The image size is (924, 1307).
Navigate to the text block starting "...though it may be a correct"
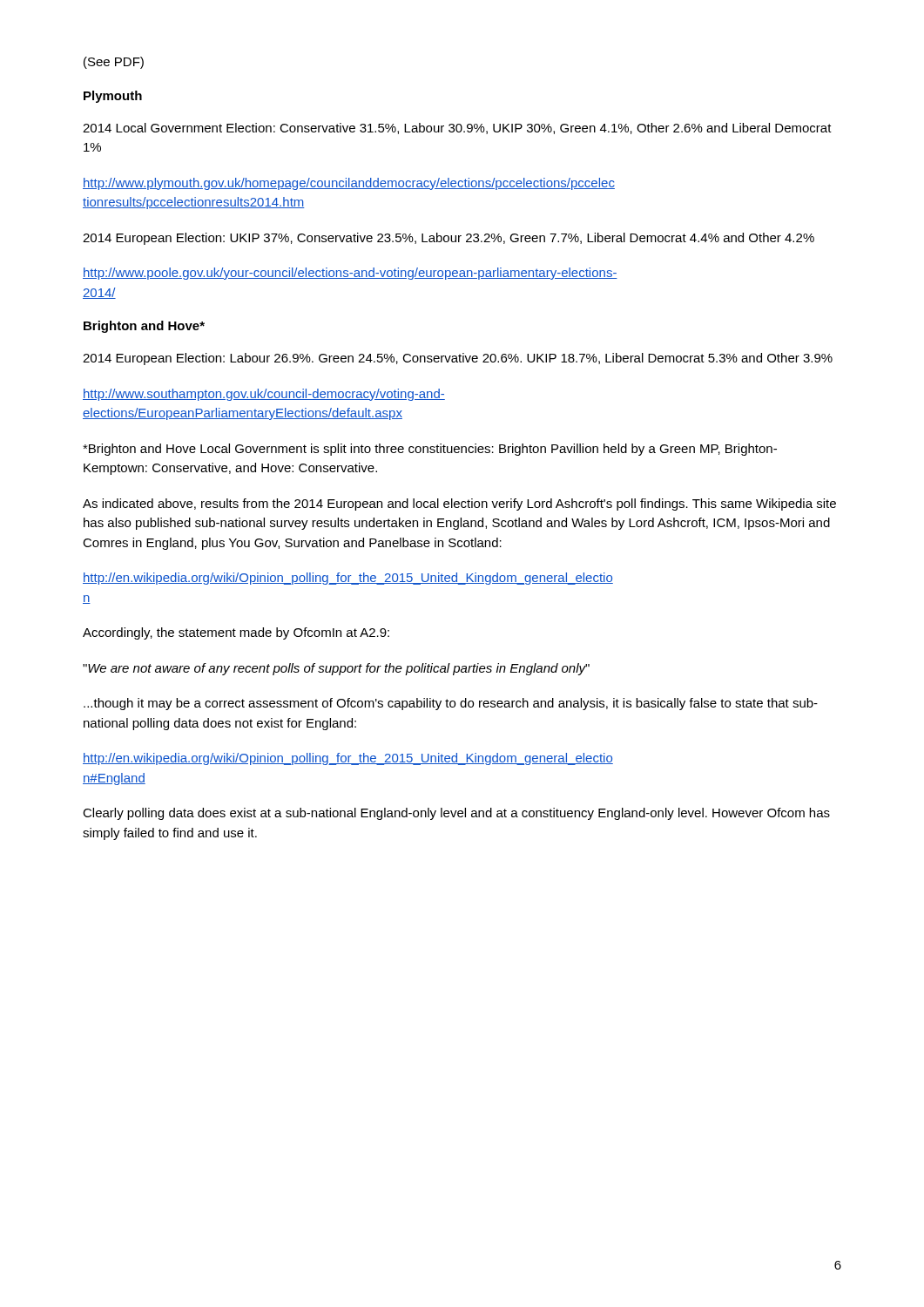click(450, 713)
